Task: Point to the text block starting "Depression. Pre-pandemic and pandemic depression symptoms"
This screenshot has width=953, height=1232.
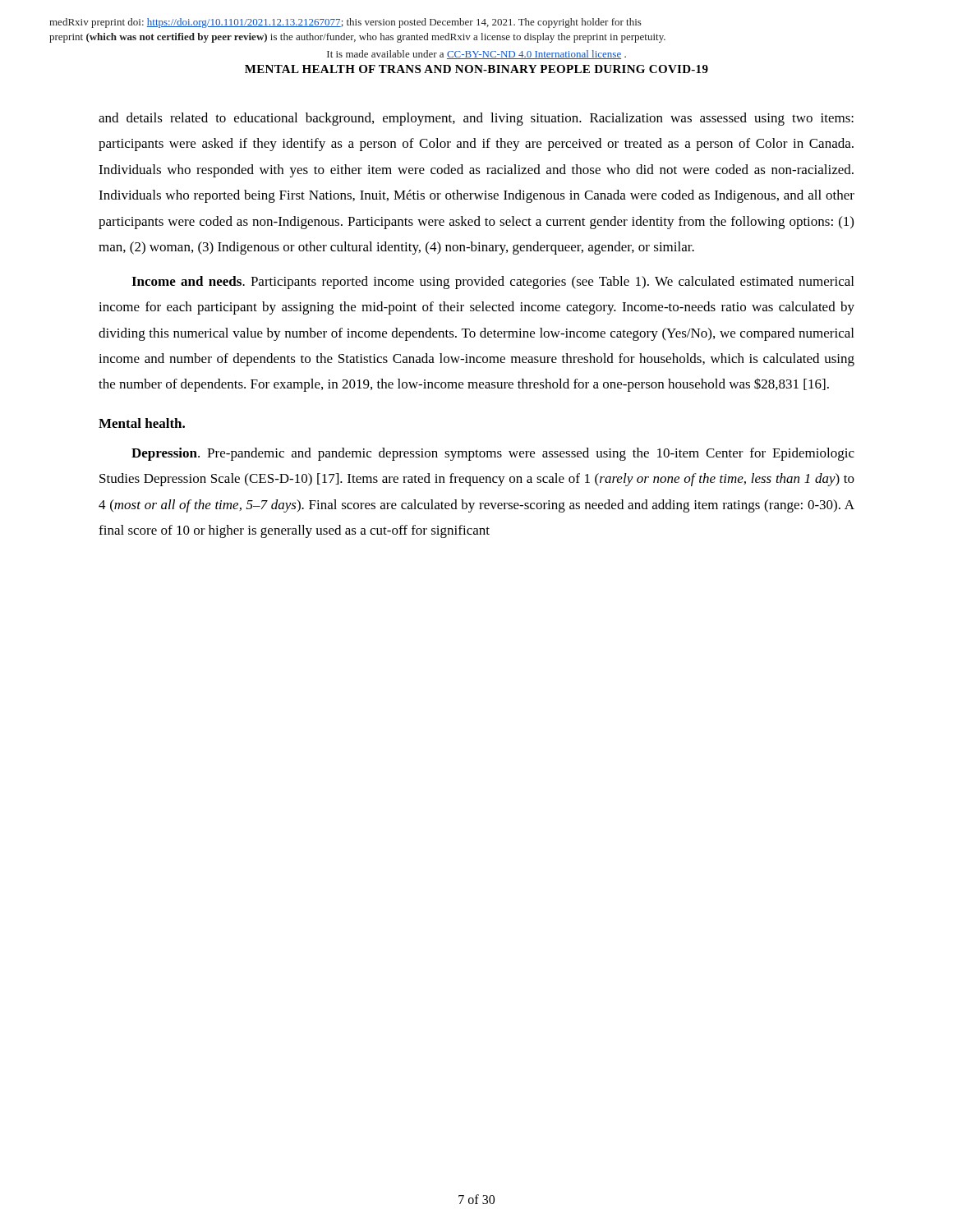Action: [x=476, y=492]
